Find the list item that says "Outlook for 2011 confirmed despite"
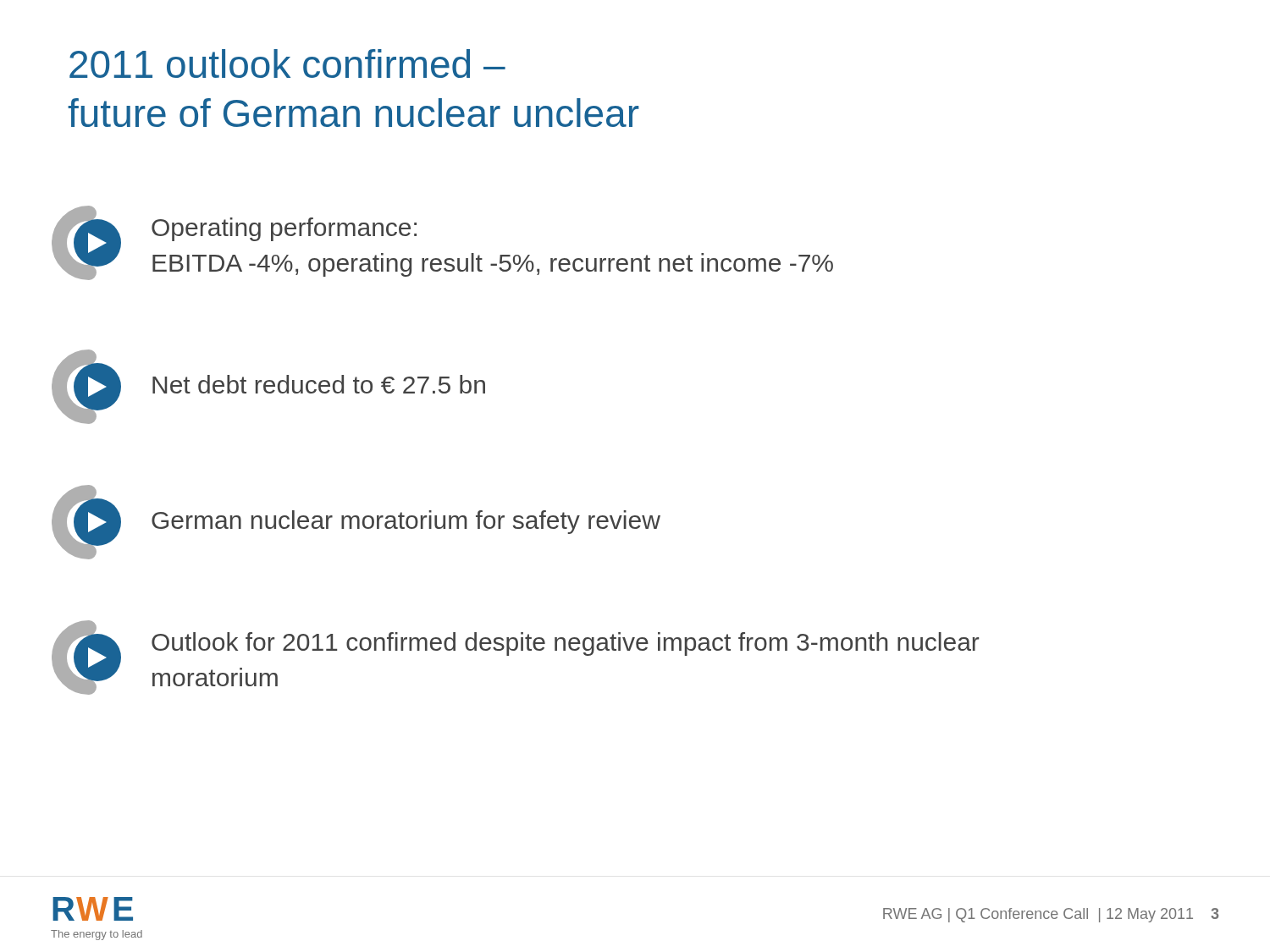Screen dimensions: 952x1270 (515, 657)
